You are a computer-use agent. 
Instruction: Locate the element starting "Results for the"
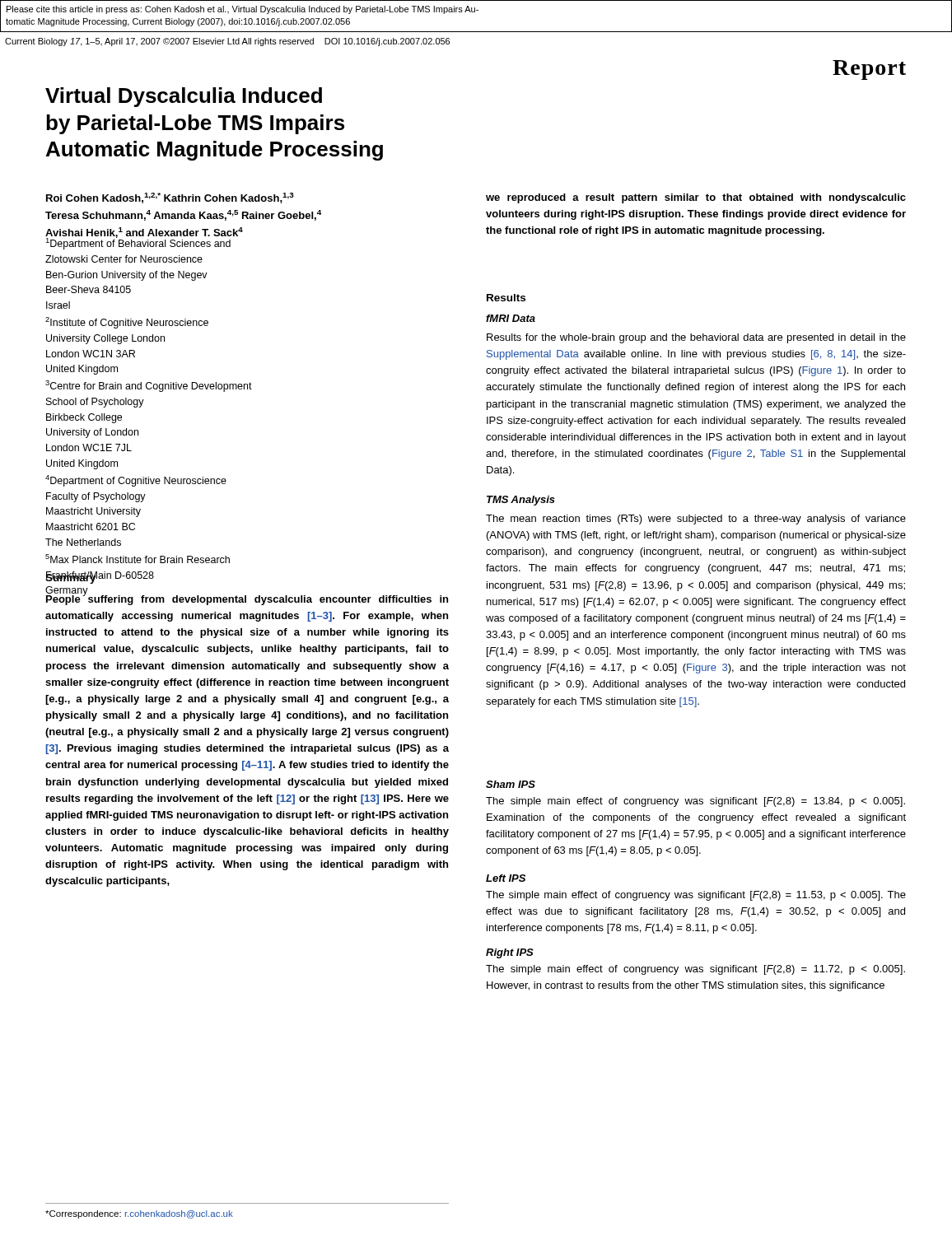pos(696,403)
